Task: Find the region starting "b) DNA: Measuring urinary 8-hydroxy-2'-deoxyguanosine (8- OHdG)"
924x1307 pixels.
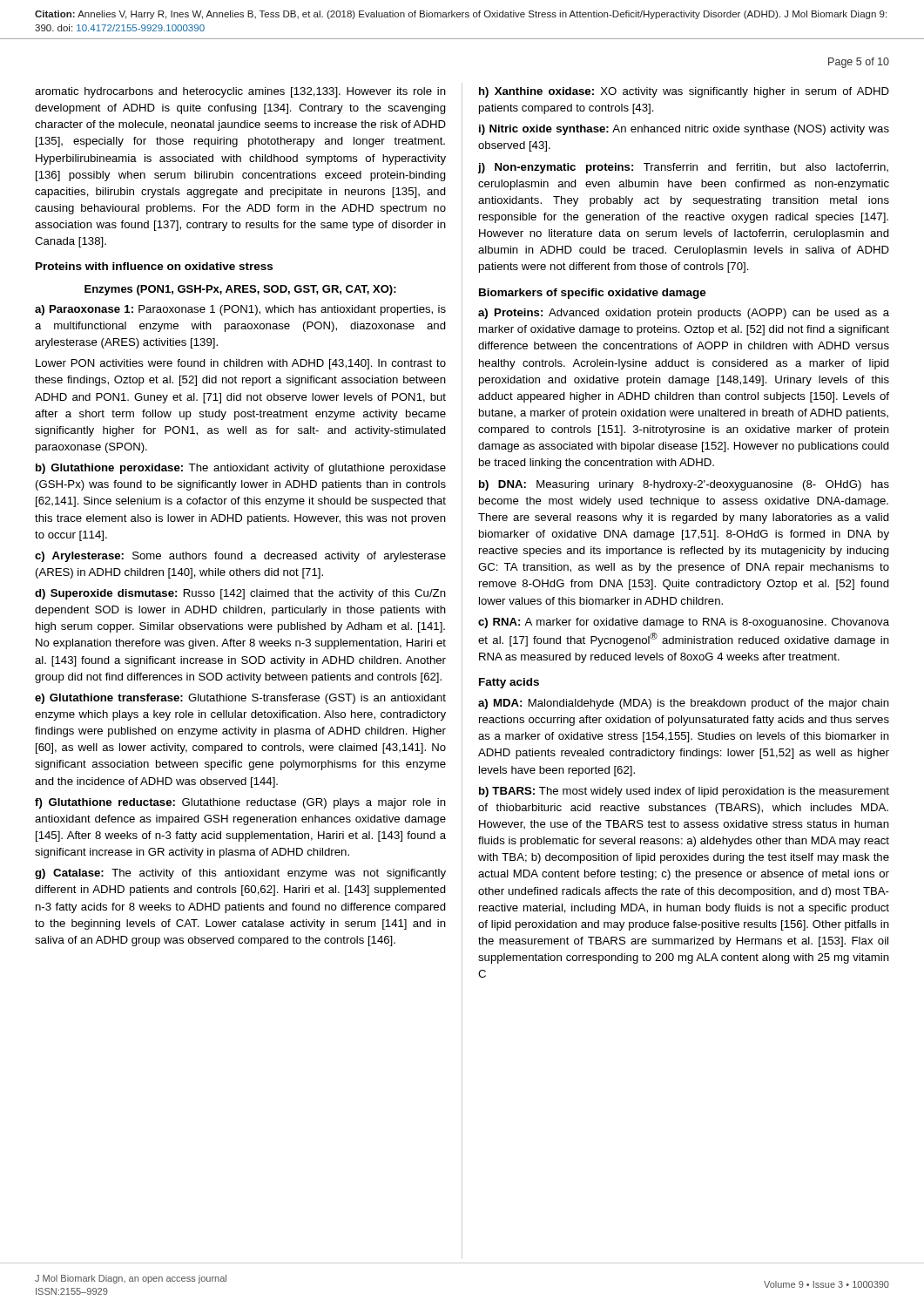Action: [684, 542]
